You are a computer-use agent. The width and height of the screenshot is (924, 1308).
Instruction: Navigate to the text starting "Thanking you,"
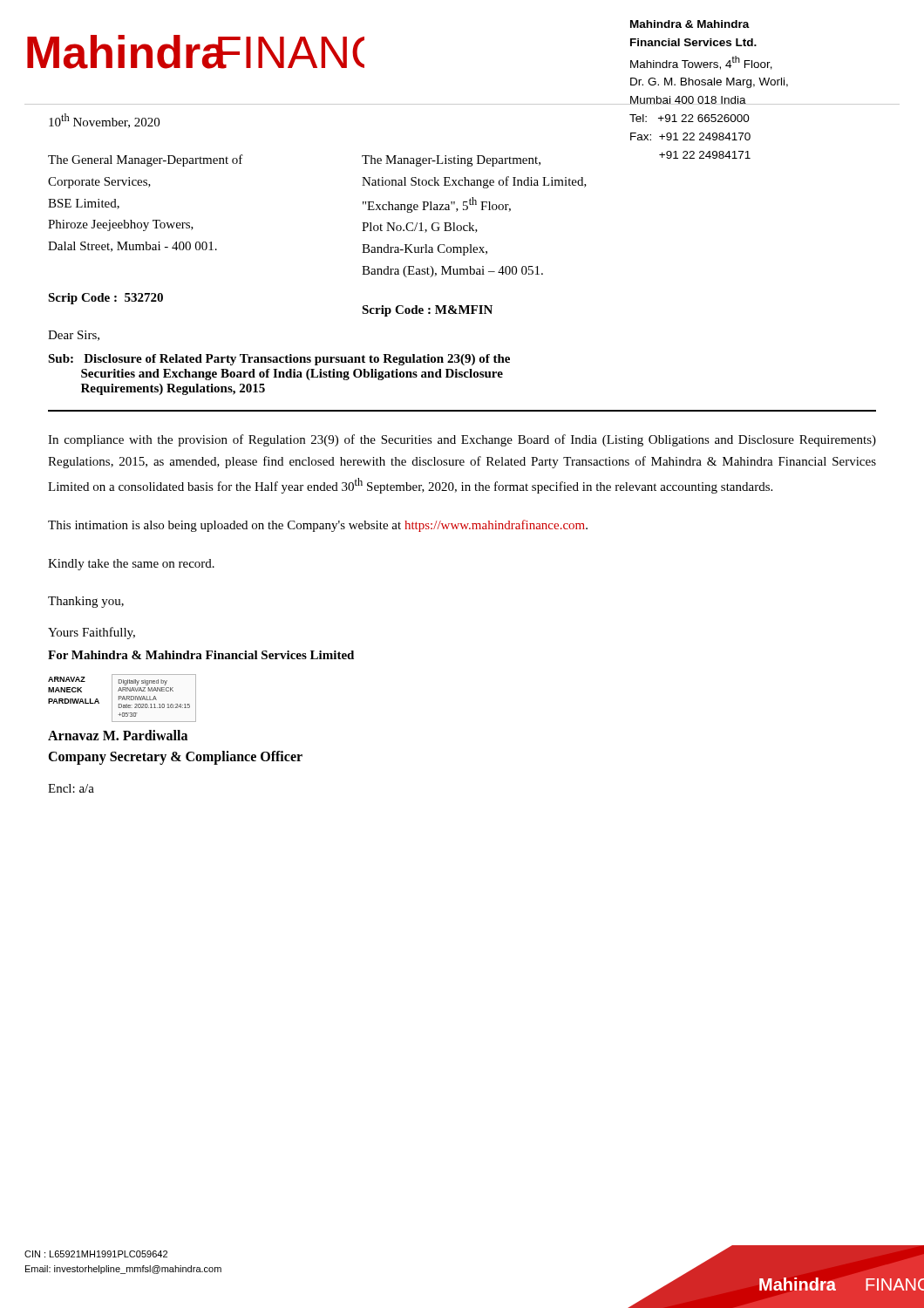[x=86, y=601]
